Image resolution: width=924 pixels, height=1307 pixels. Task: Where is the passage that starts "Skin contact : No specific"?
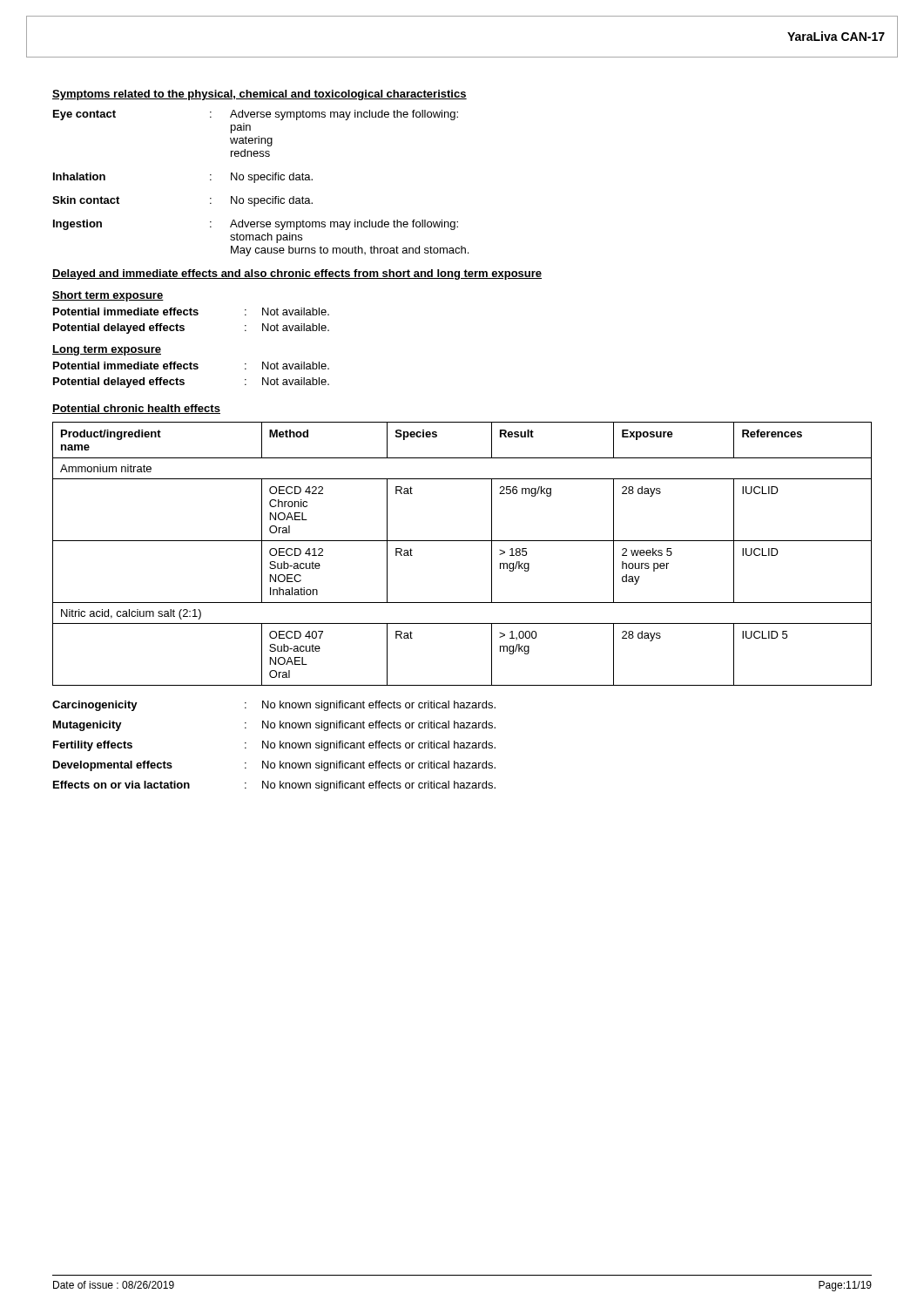[x=86, y=201]
